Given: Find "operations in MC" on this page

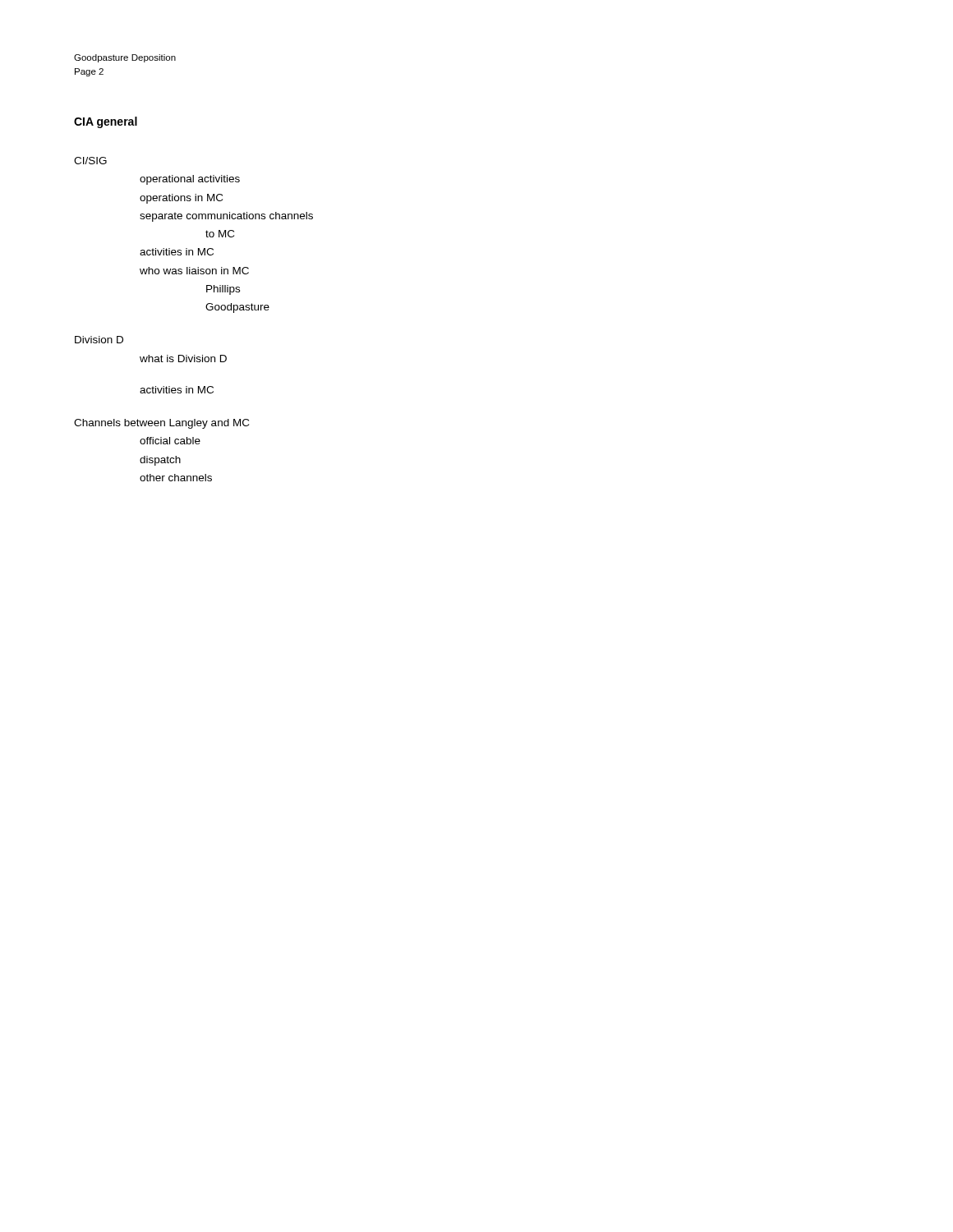Looking at the screenshot, I should (182, 197).
